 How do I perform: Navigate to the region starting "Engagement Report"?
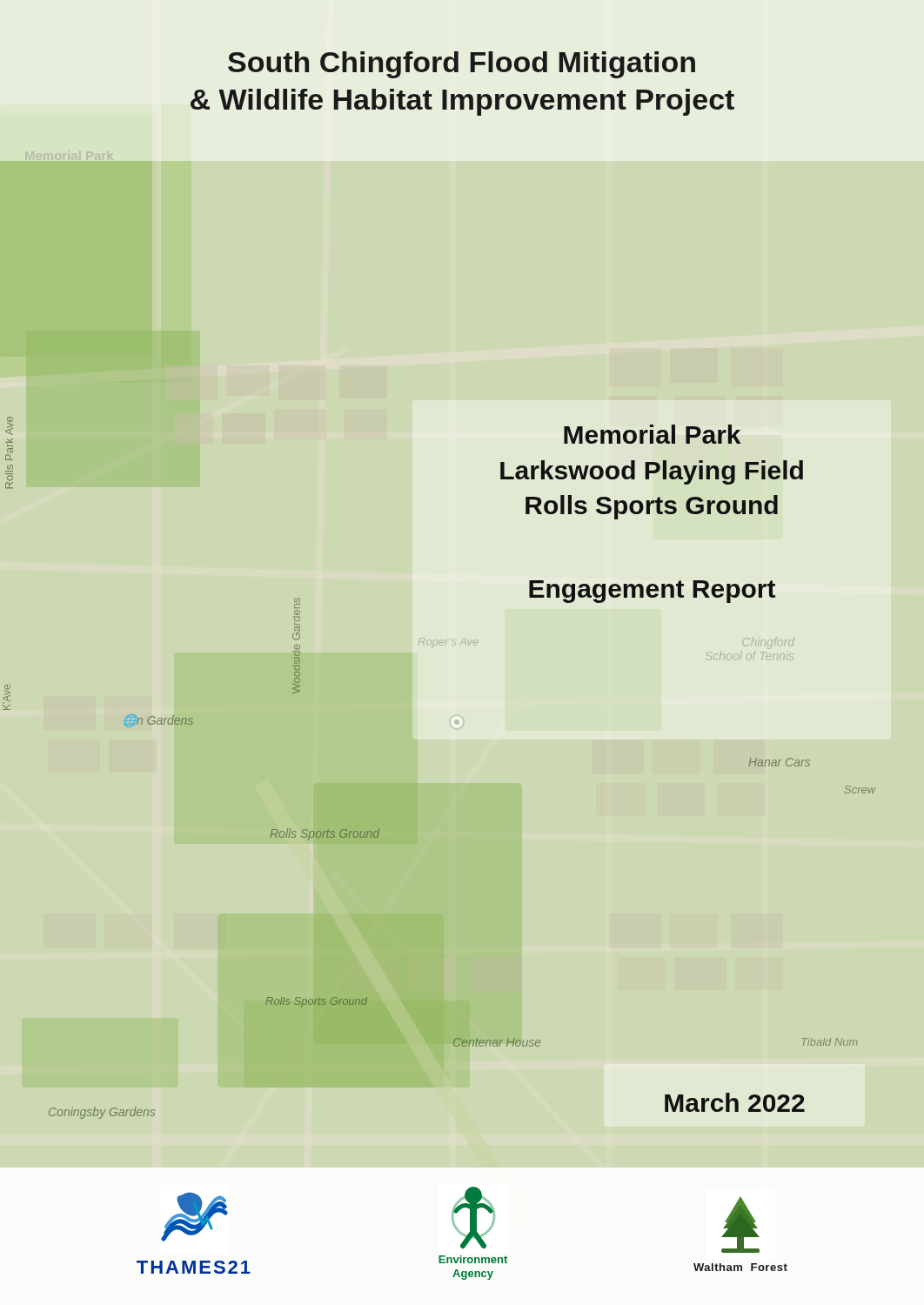652,589
